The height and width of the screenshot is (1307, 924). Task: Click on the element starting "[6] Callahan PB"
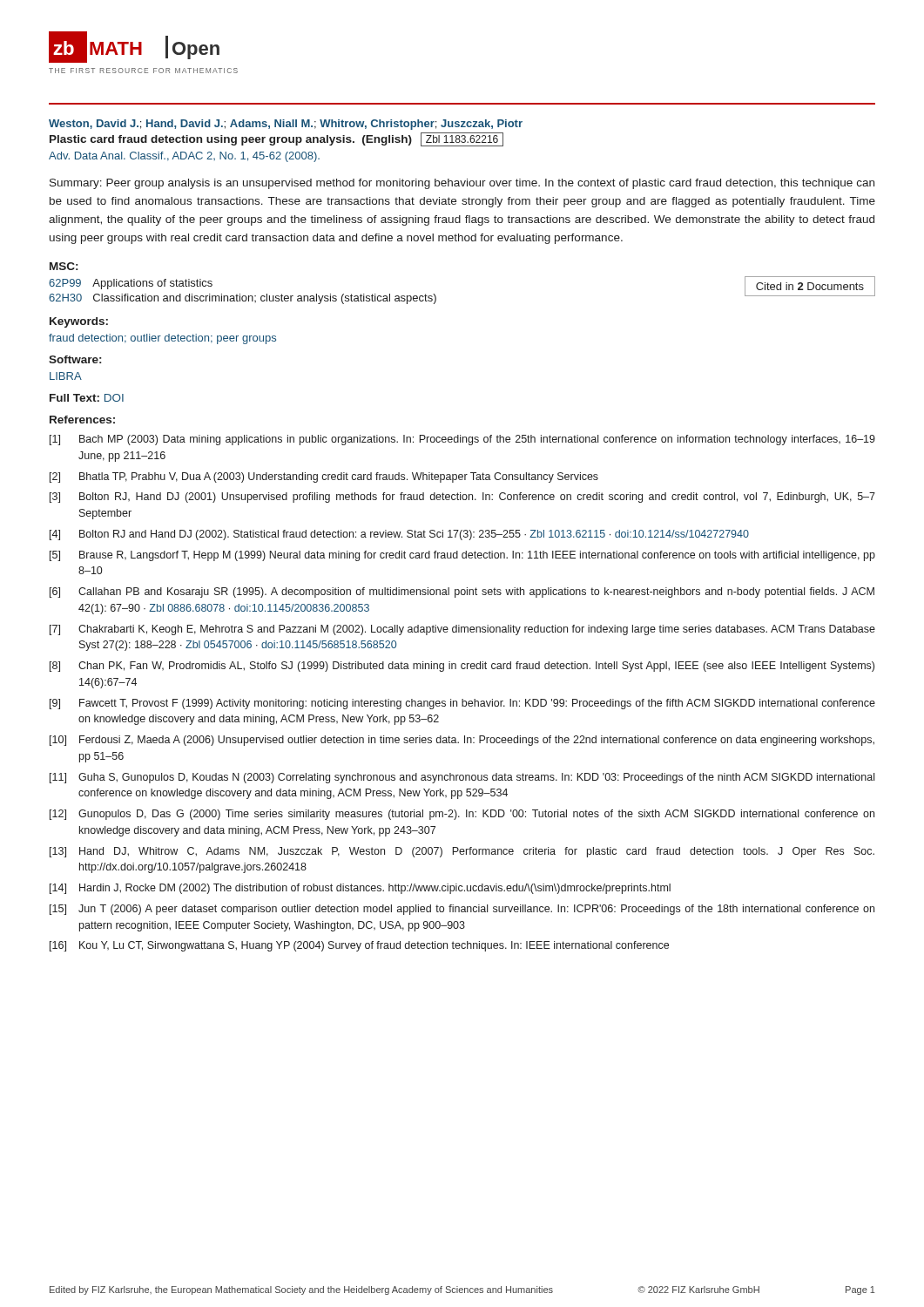click(462, 600)
